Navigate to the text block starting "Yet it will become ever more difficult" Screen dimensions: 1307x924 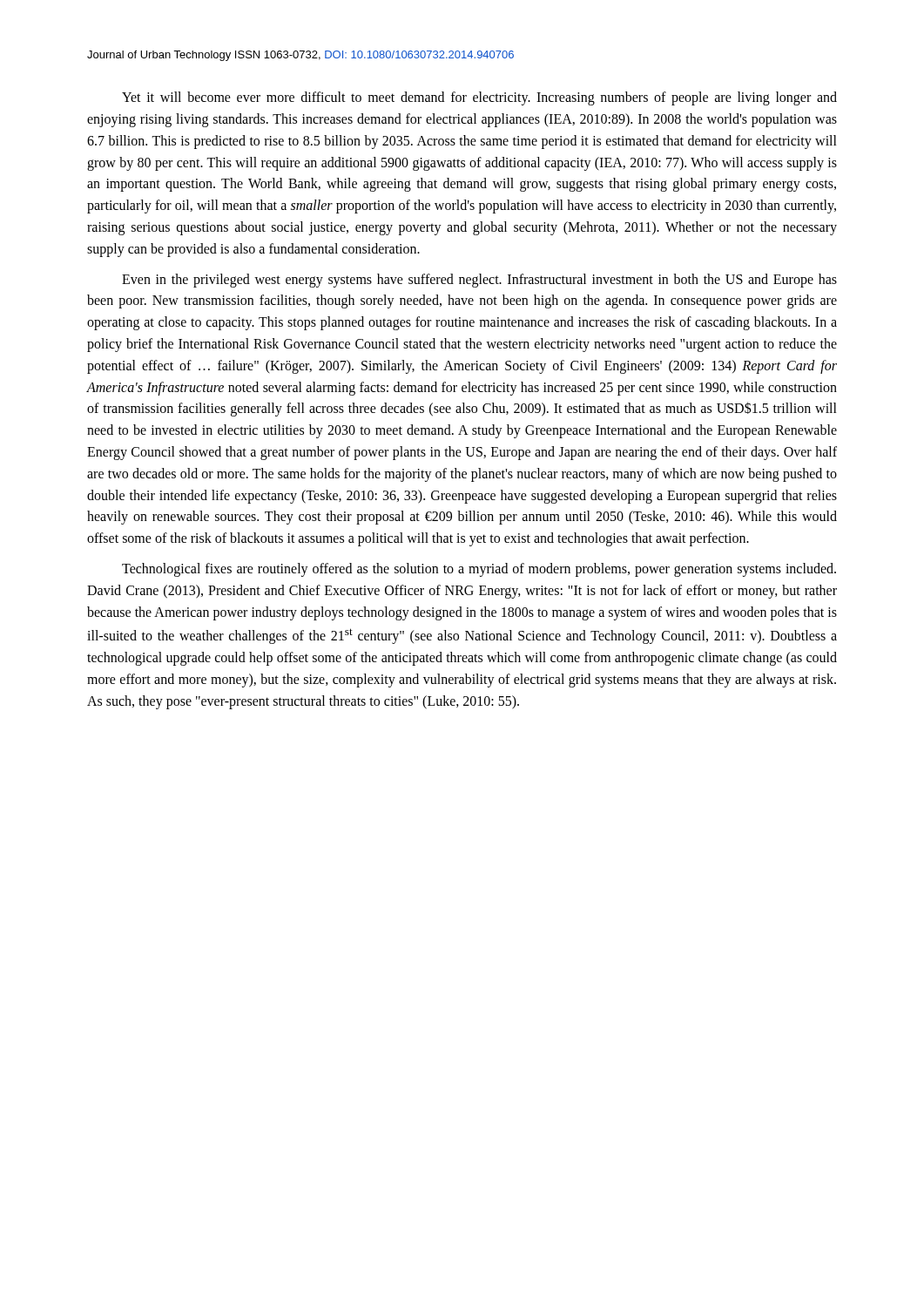pos(462,174)
